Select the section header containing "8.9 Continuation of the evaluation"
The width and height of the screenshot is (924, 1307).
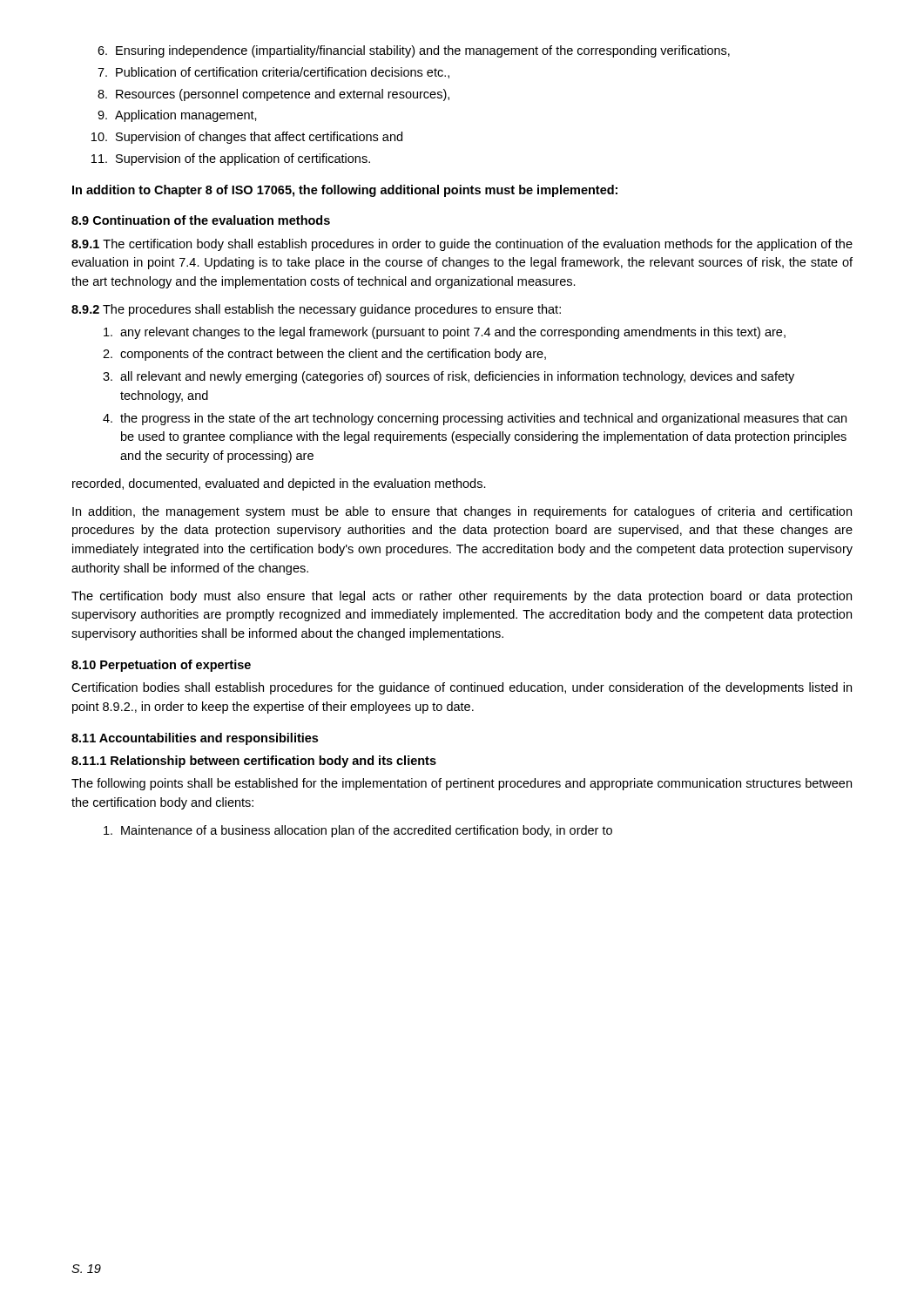pyautogui.click(x=201, y=221)
